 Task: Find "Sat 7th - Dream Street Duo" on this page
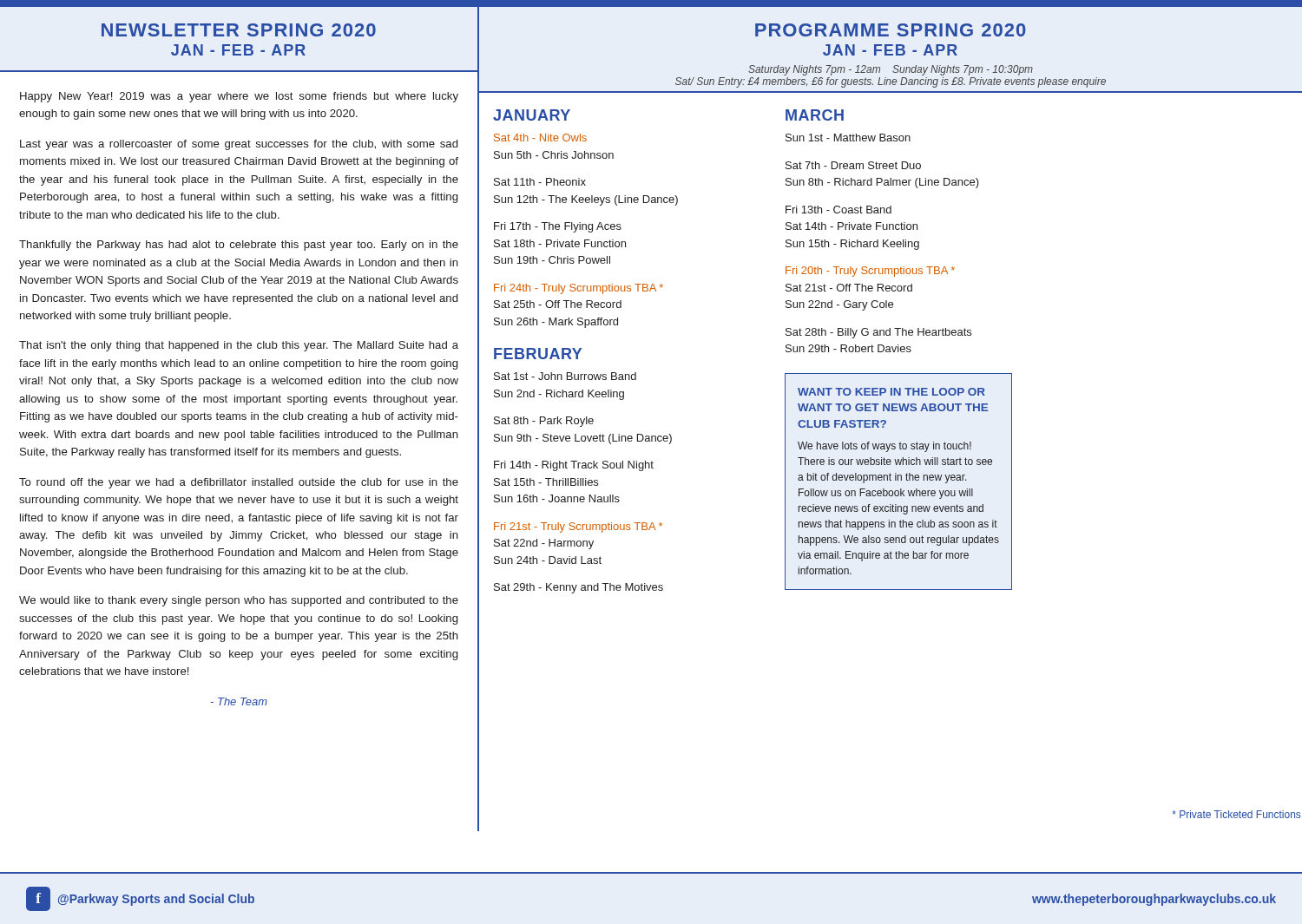click(853, 165)
